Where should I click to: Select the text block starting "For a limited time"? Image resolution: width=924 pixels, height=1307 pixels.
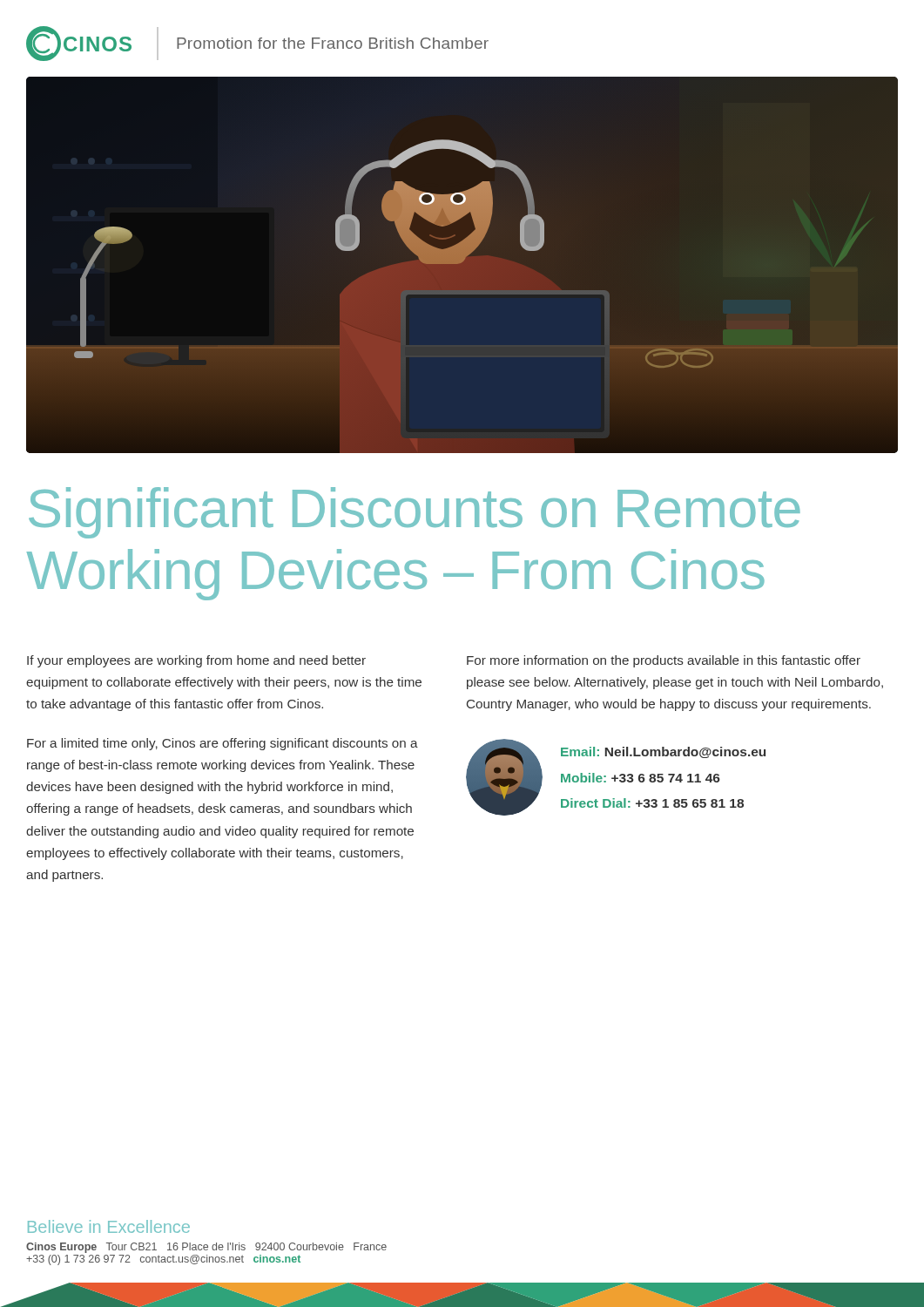(222, 809)
